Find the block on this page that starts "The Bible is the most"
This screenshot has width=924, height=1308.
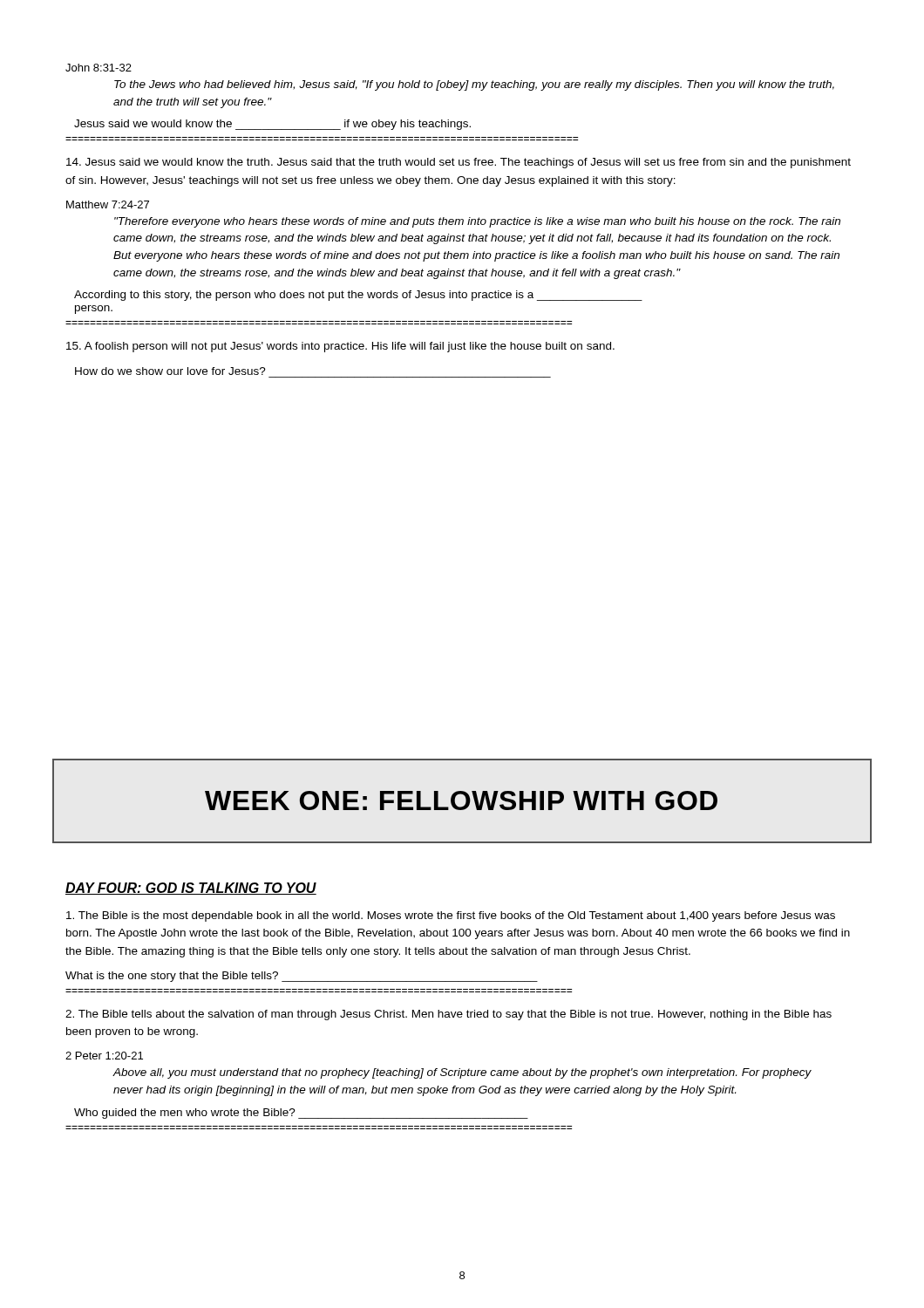point(458,933)
